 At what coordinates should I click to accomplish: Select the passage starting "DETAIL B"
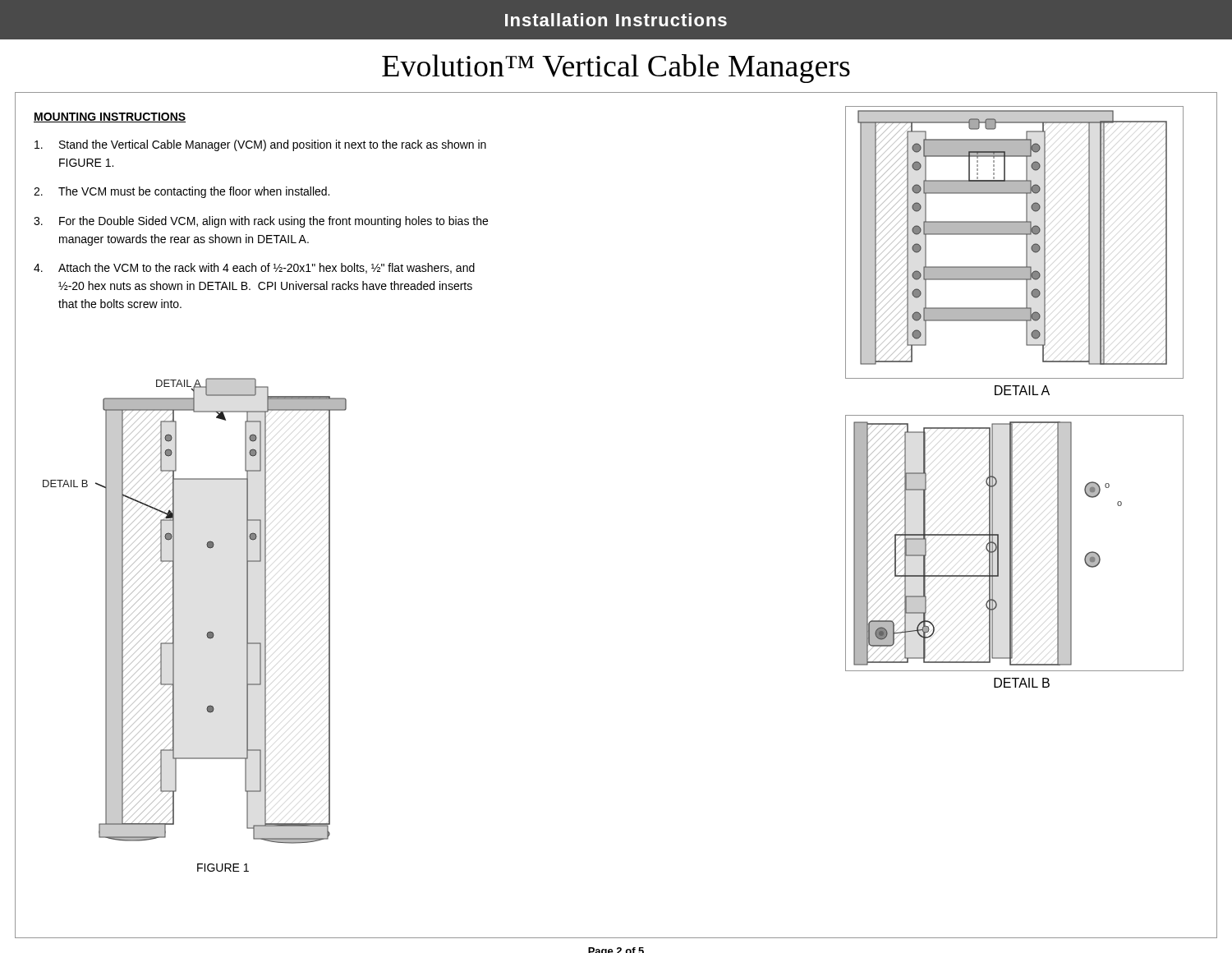[1022, 683]
